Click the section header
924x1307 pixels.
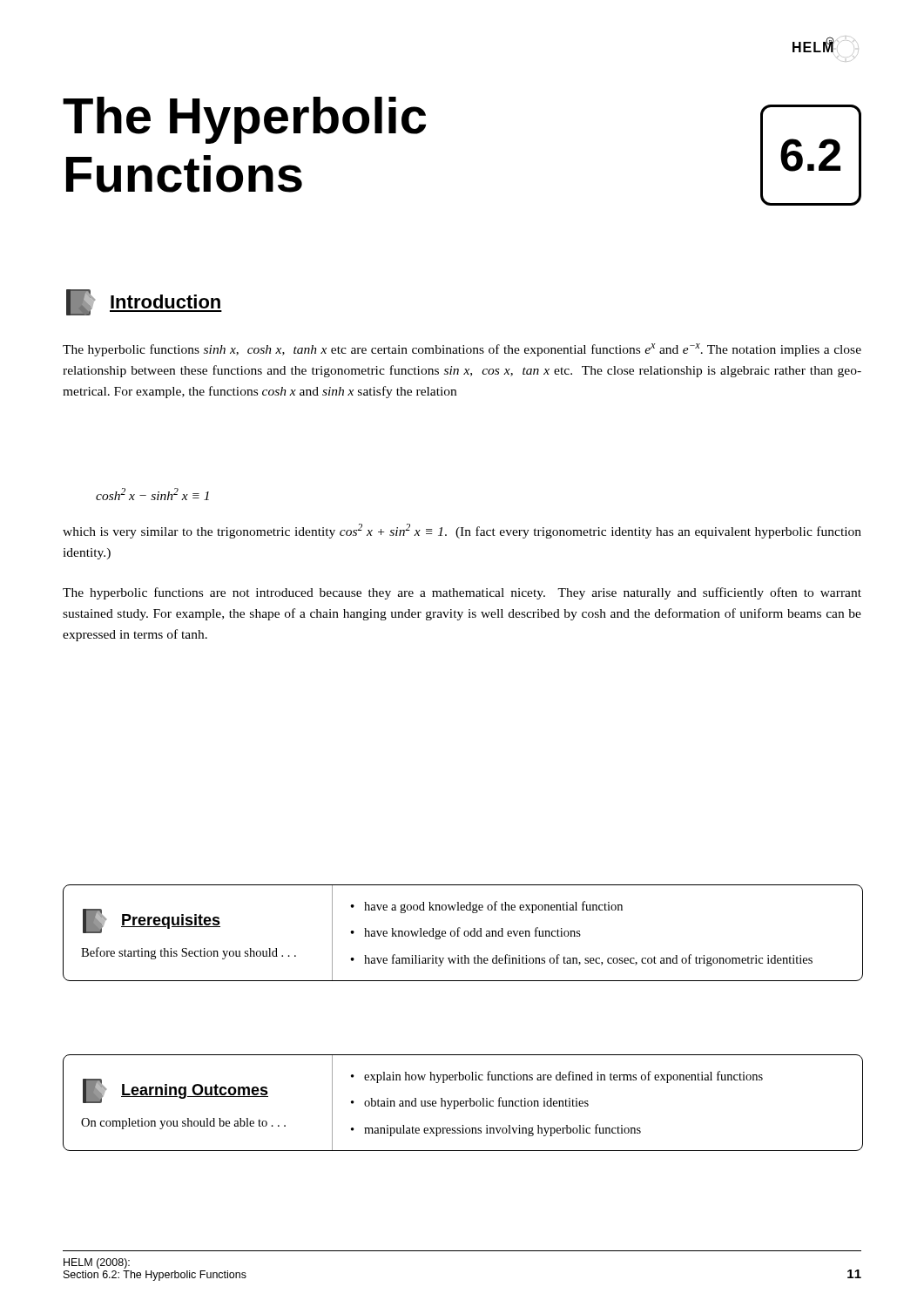click(x=142, y=302)
